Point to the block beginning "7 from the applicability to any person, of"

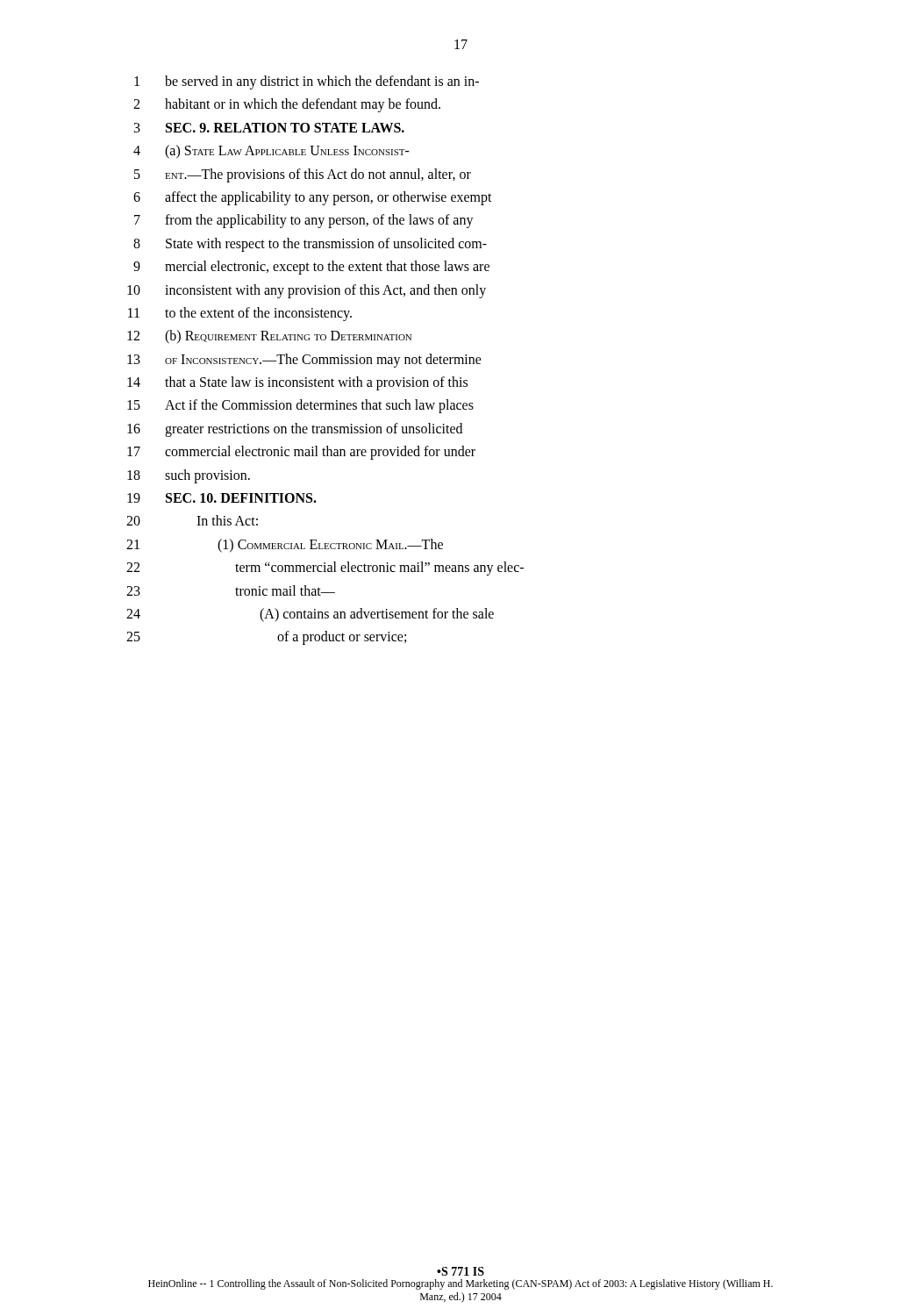[294, 221]
